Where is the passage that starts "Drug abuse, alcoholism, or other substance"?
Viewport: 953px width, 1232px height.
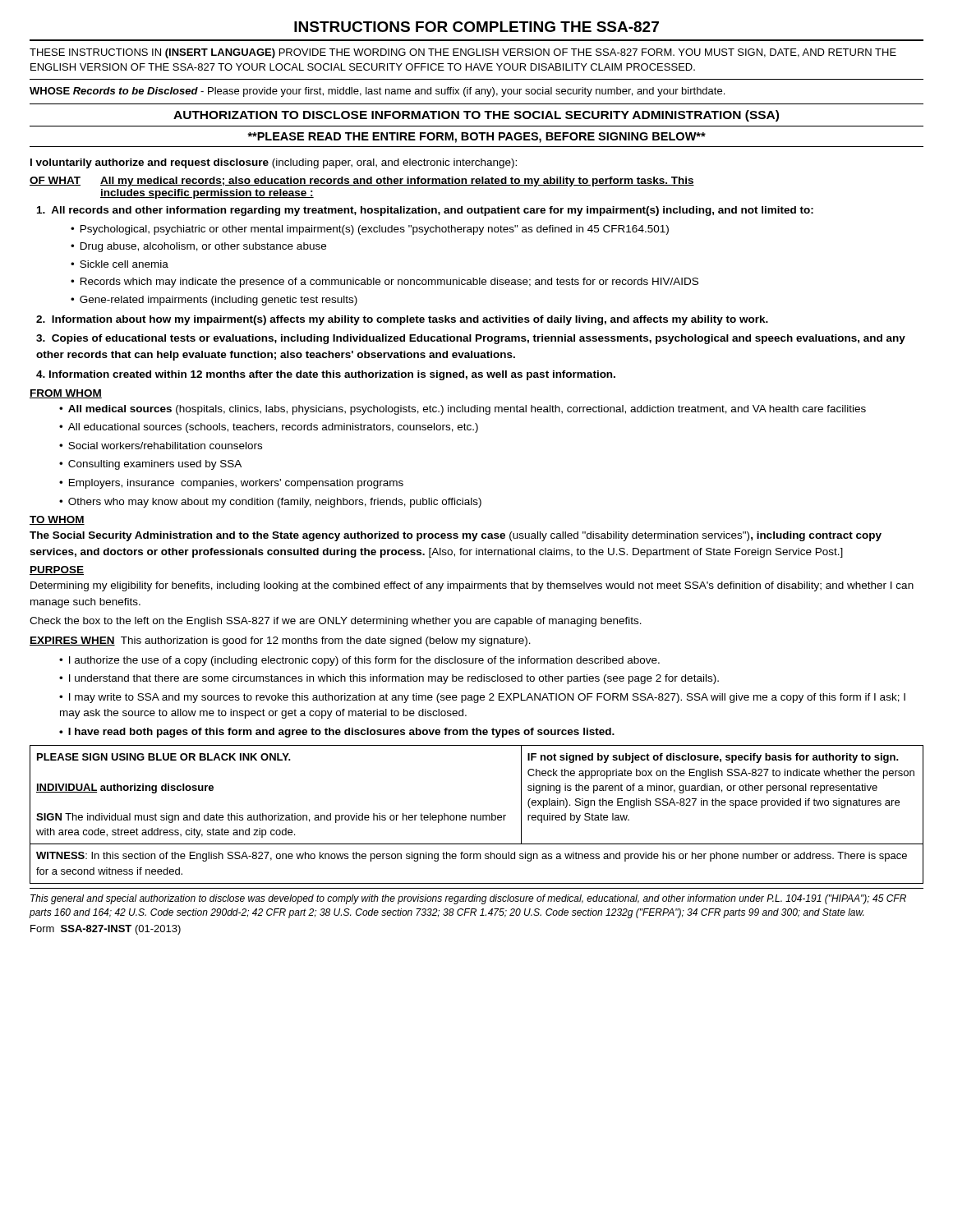203,246
